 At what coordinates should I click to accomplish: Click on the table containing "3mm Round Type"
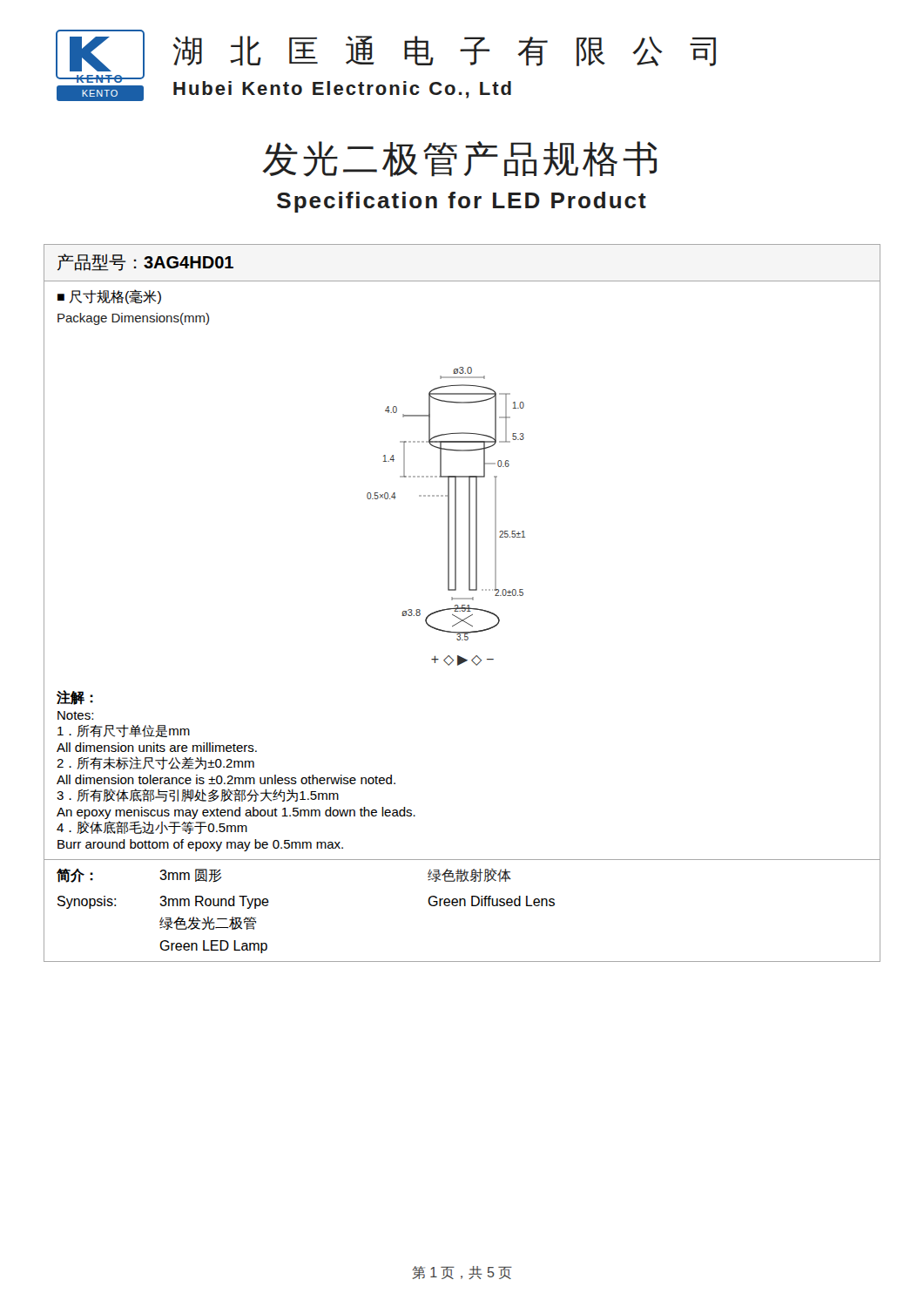pos(462,910)
